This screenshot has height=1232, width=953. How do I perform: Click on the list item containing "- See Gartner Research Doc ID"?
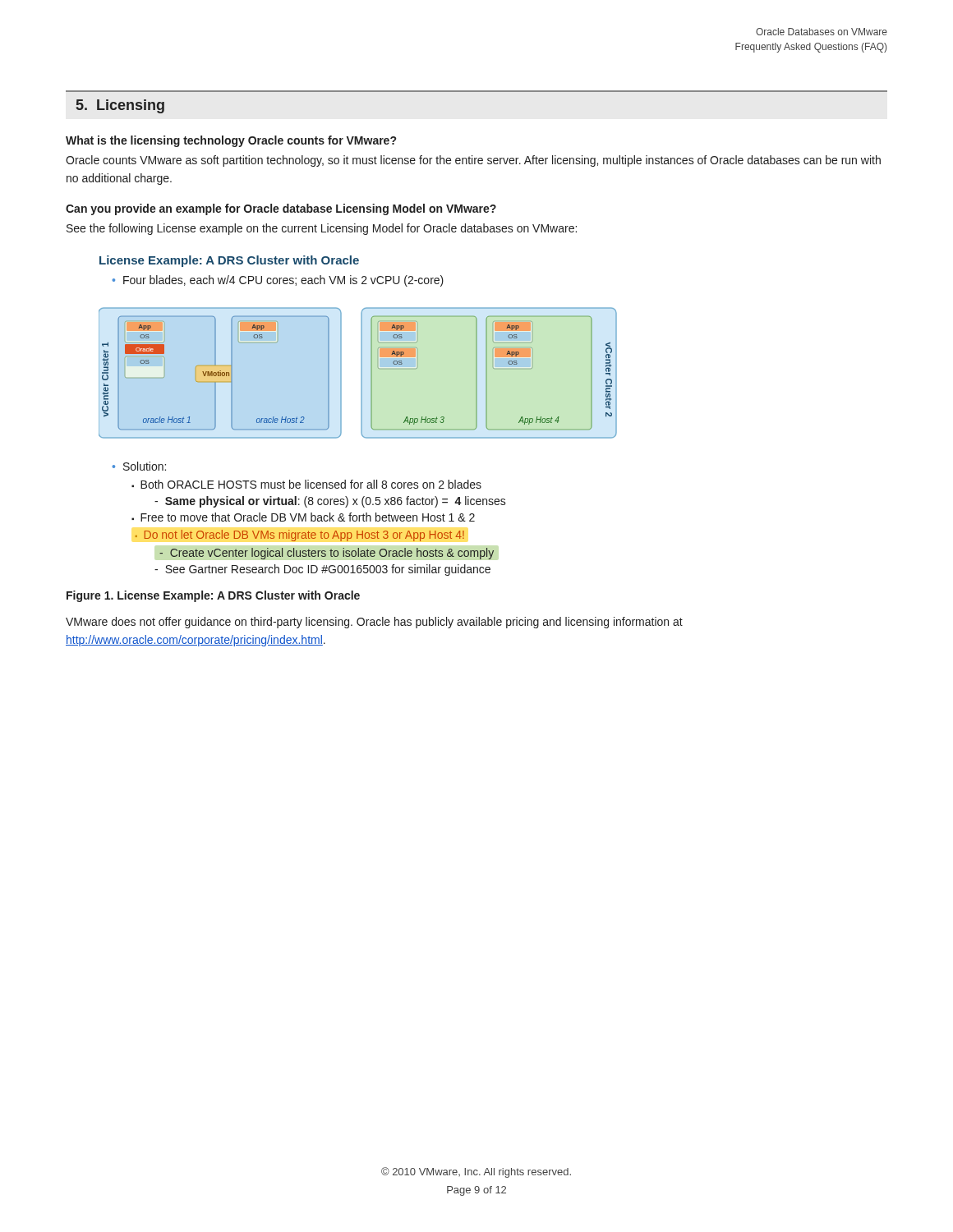323,569
